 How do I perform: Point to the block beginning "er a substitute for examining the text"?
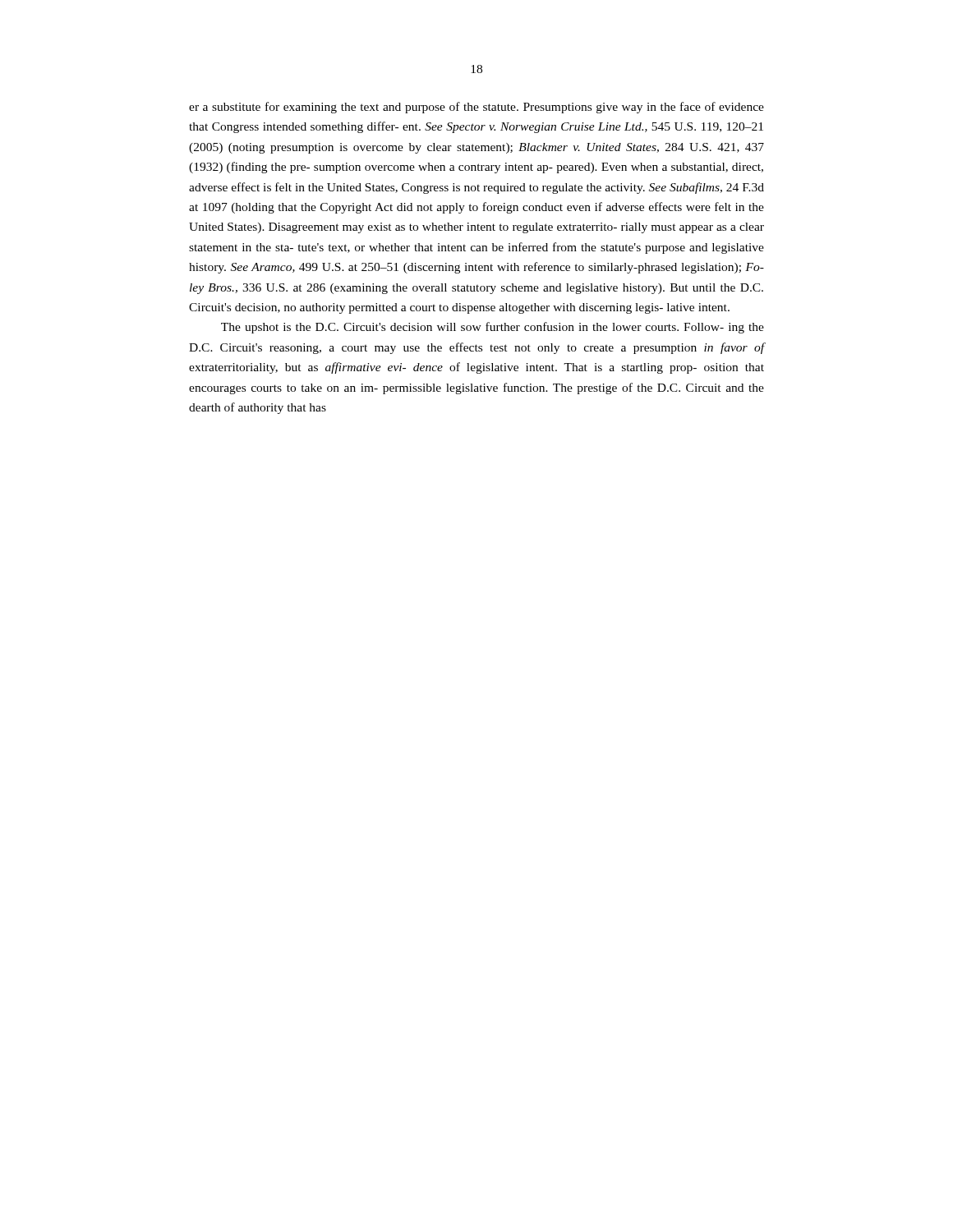click(x=476, y=207)
